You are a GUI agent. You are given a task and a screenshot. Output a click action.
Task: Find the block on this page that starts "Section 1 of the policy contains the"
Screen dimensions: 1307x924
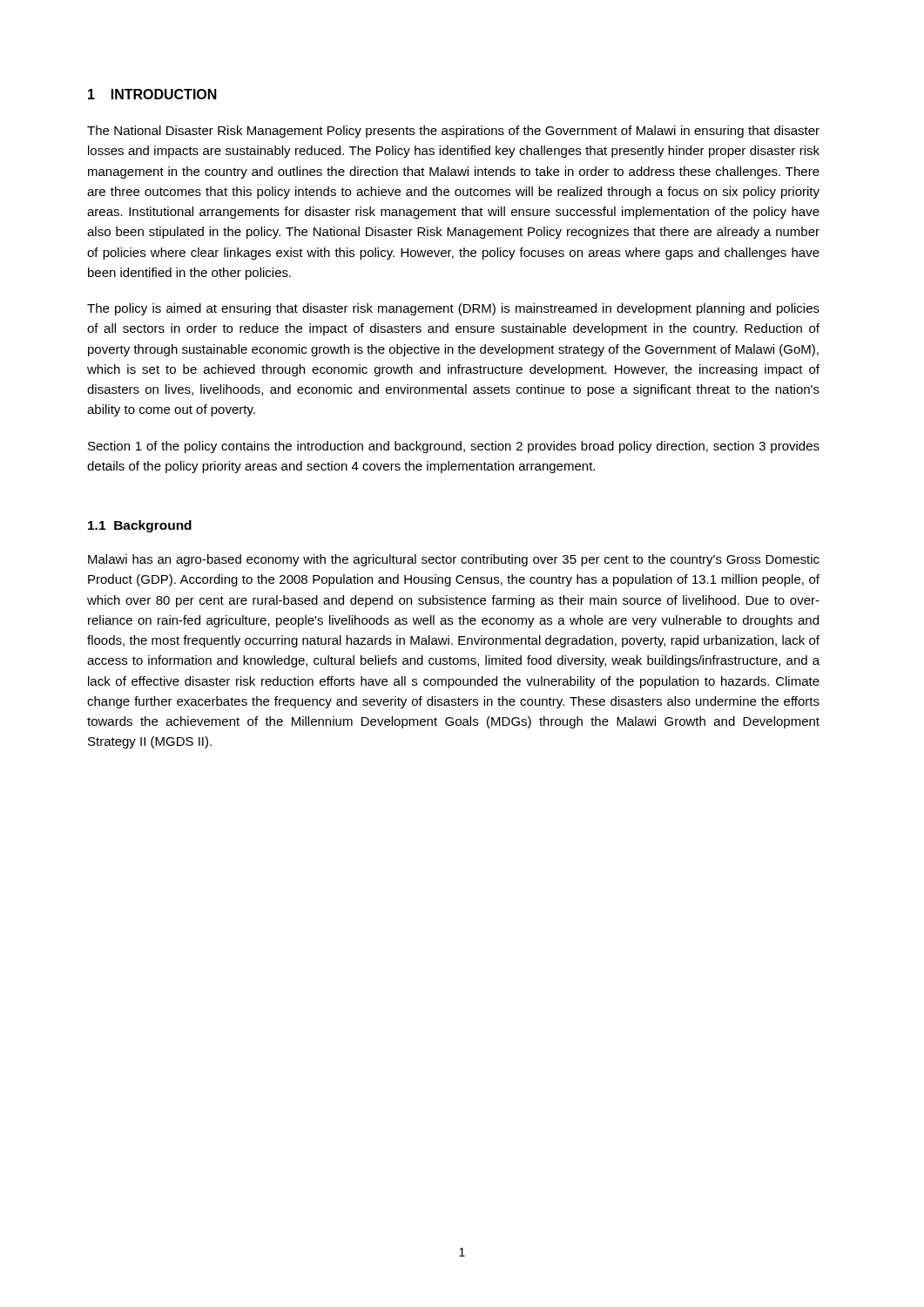(453, 455)
